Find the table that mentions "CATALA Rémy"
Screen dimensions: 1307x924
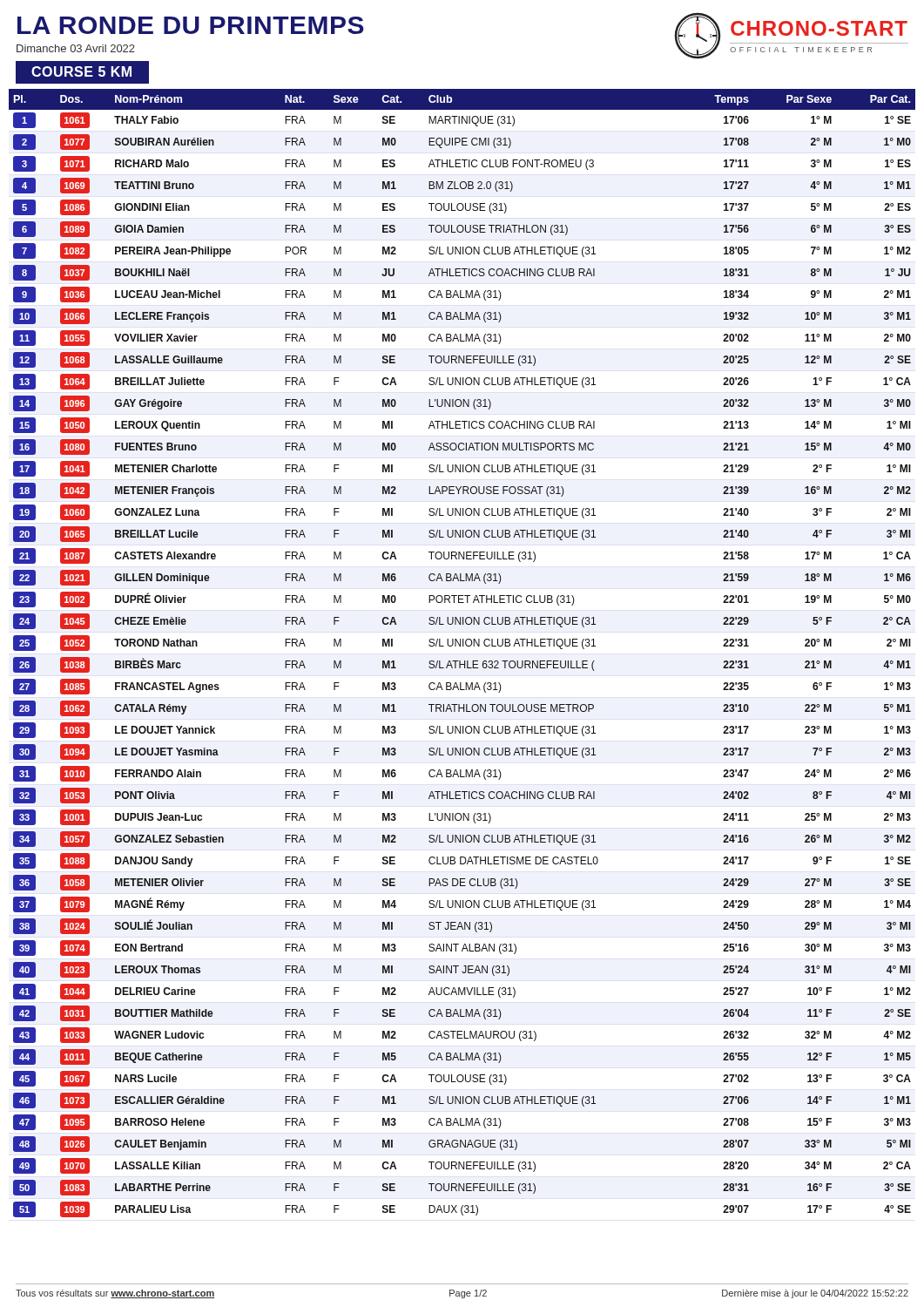coord(462,655)
